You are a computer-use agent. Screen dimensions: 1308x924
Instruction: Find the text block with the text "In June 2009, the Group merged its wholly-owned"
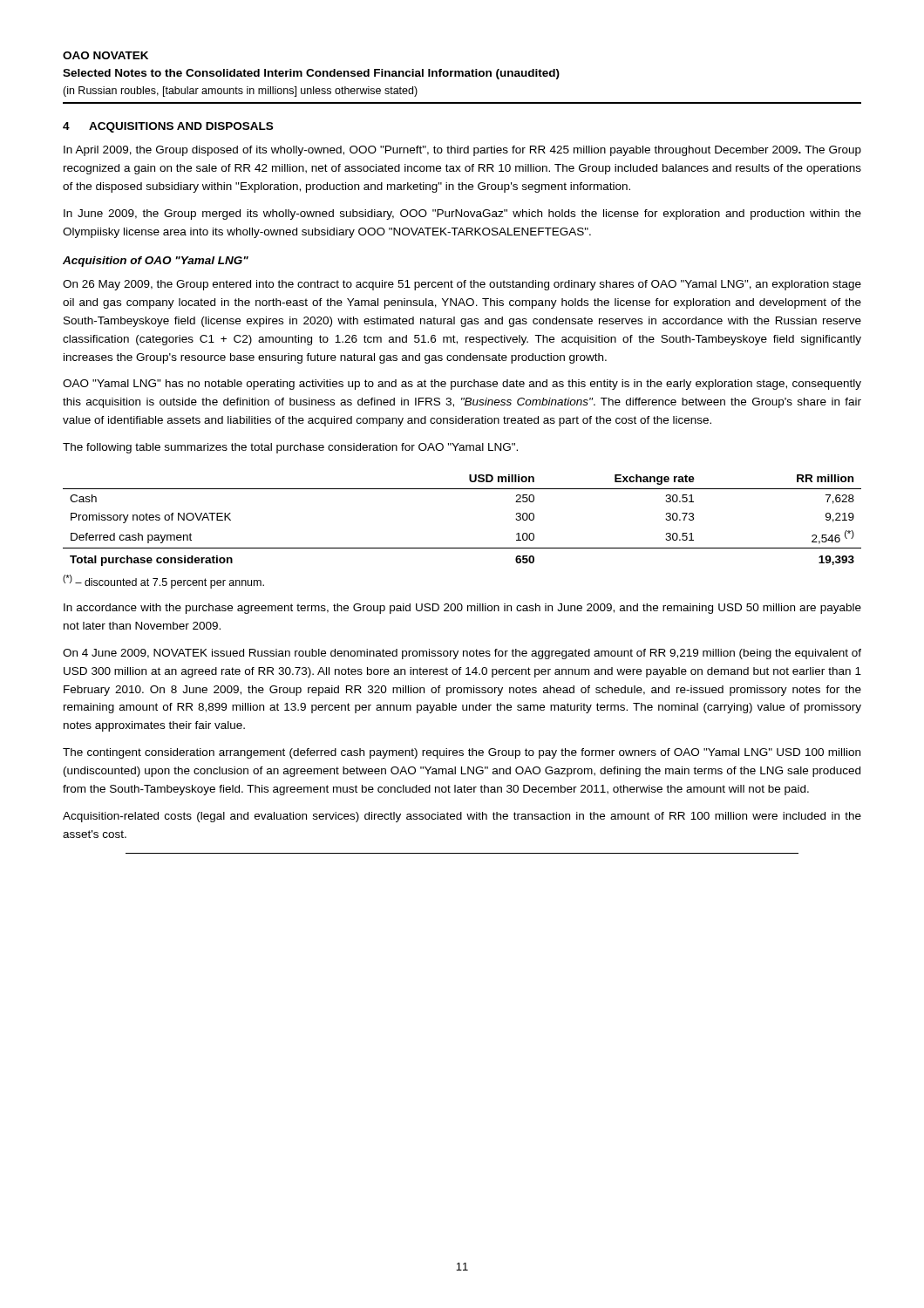462,223
